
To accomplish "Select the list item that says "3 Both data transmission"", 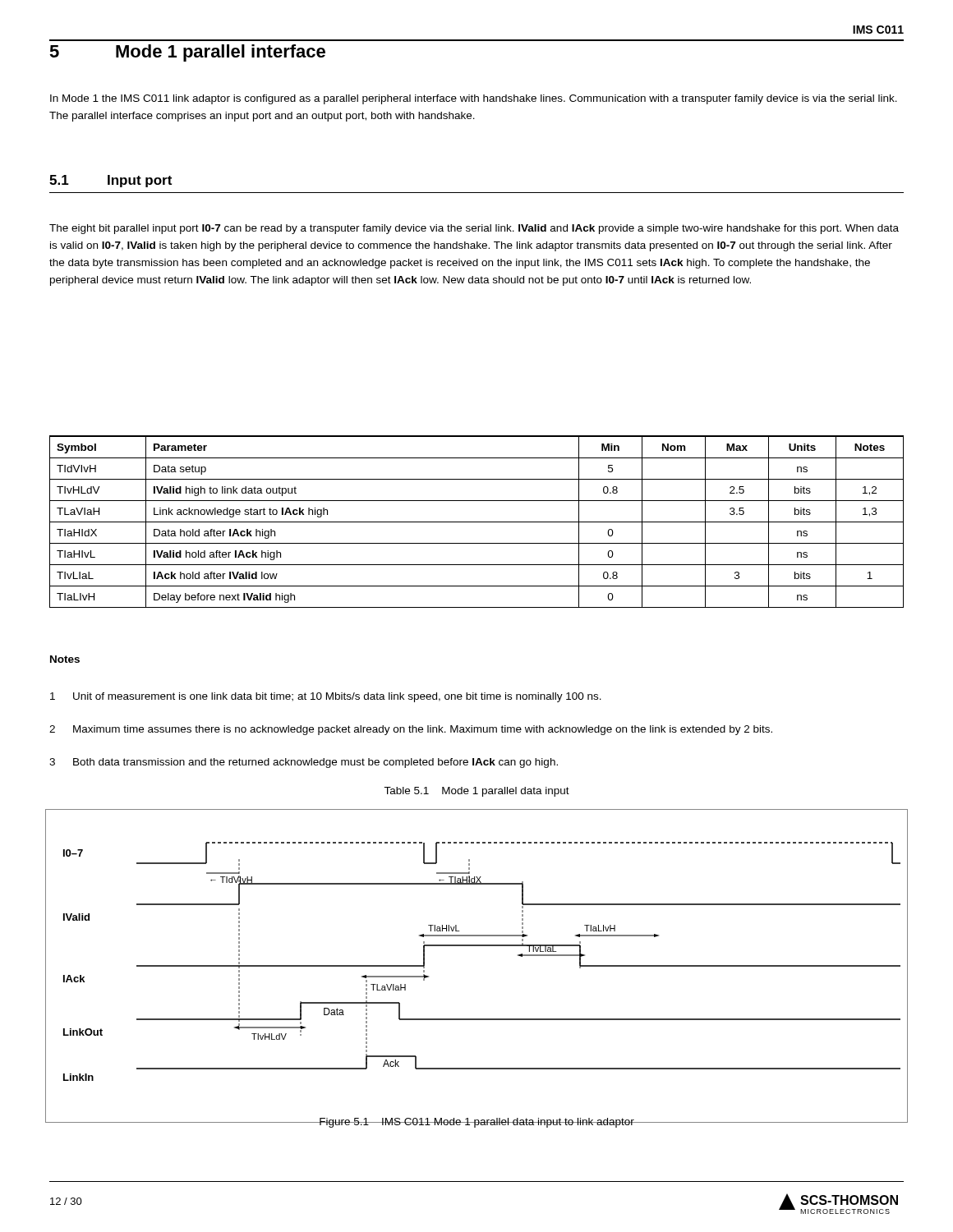I will click(476, 763).
